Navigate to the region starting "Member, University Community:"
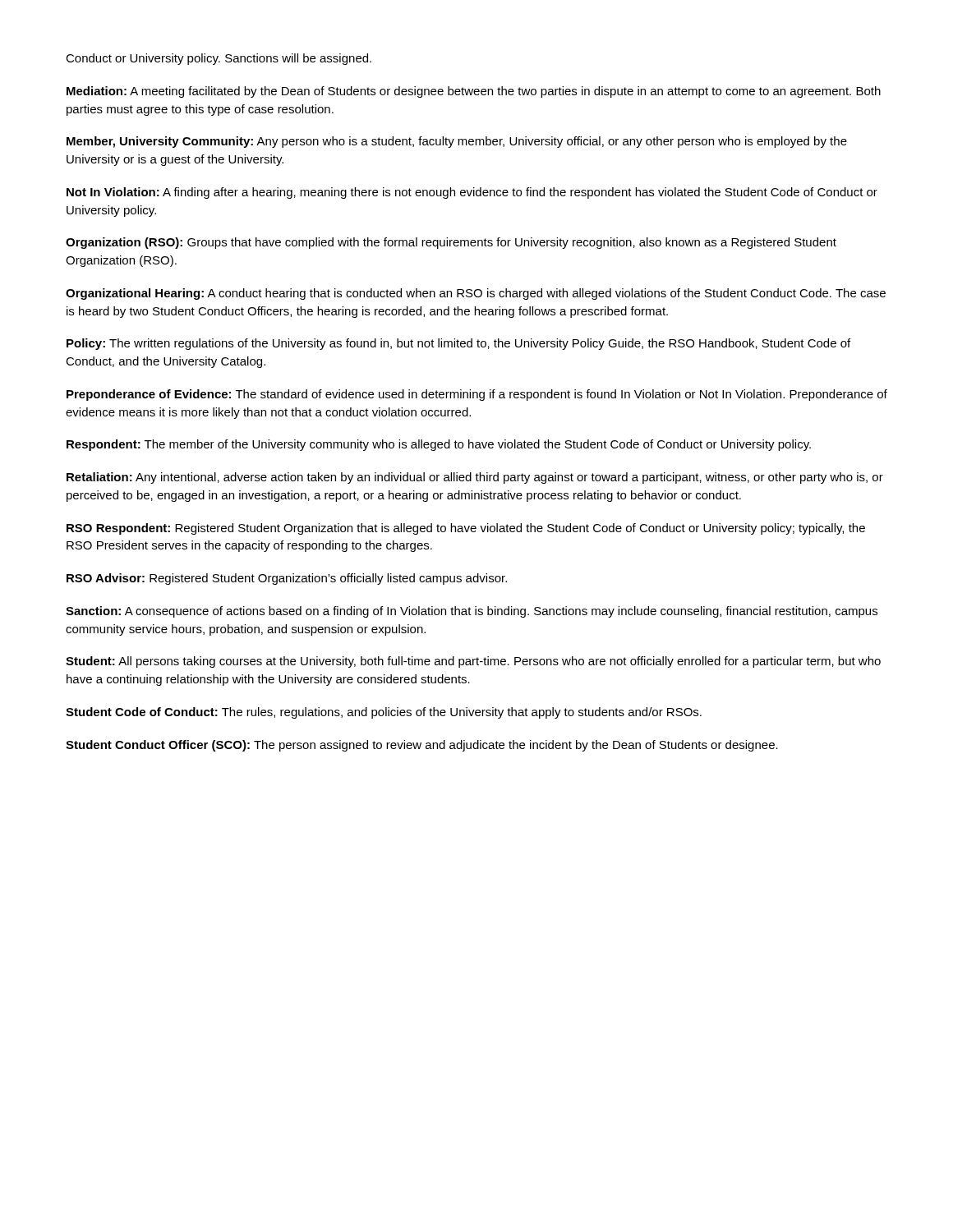The height and width of the screenshot is (1232, 953). [x=456, y=150]
